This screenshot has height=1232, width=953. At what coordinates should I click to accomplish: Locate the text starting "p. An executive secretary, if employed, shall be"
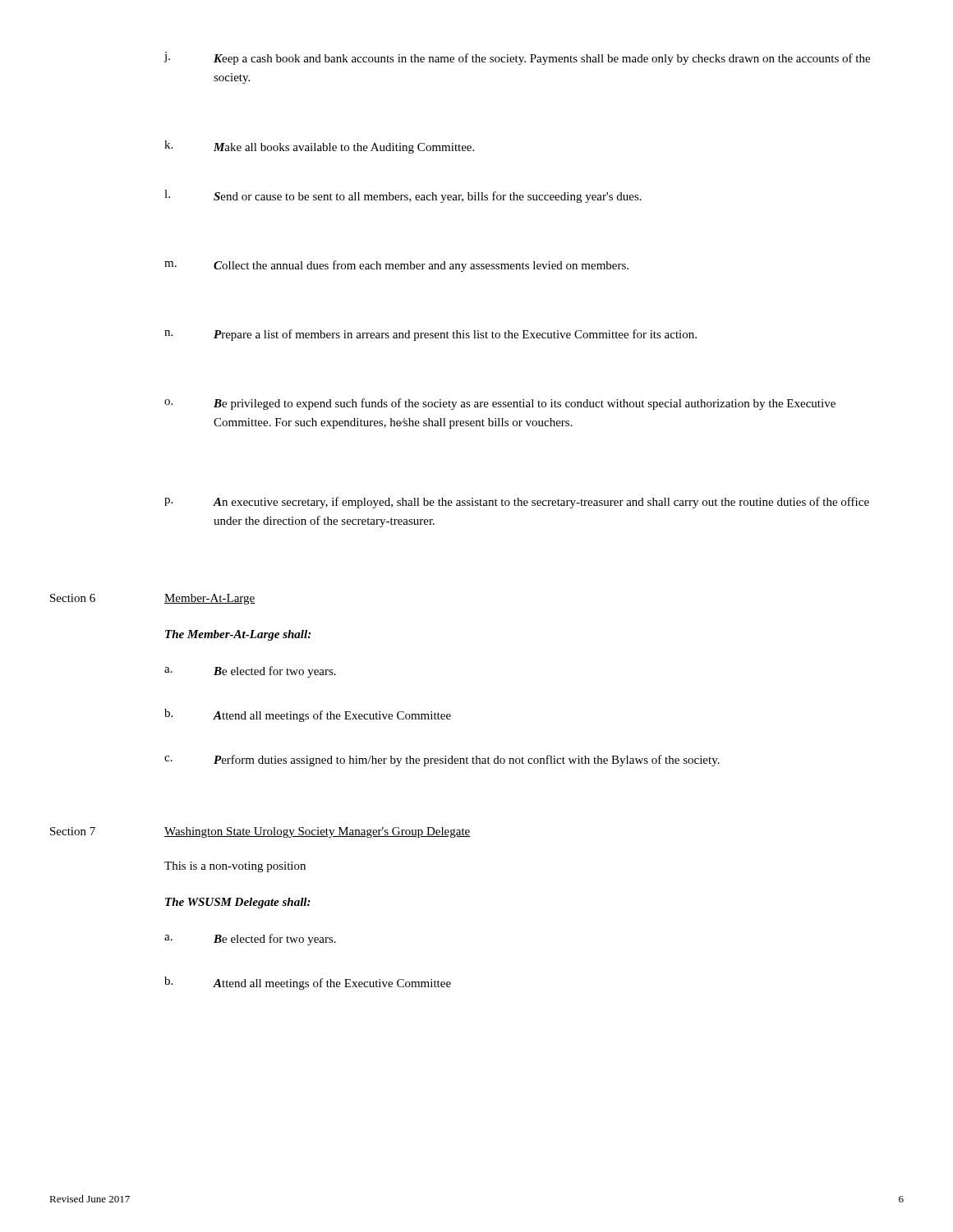pos(526,512)
